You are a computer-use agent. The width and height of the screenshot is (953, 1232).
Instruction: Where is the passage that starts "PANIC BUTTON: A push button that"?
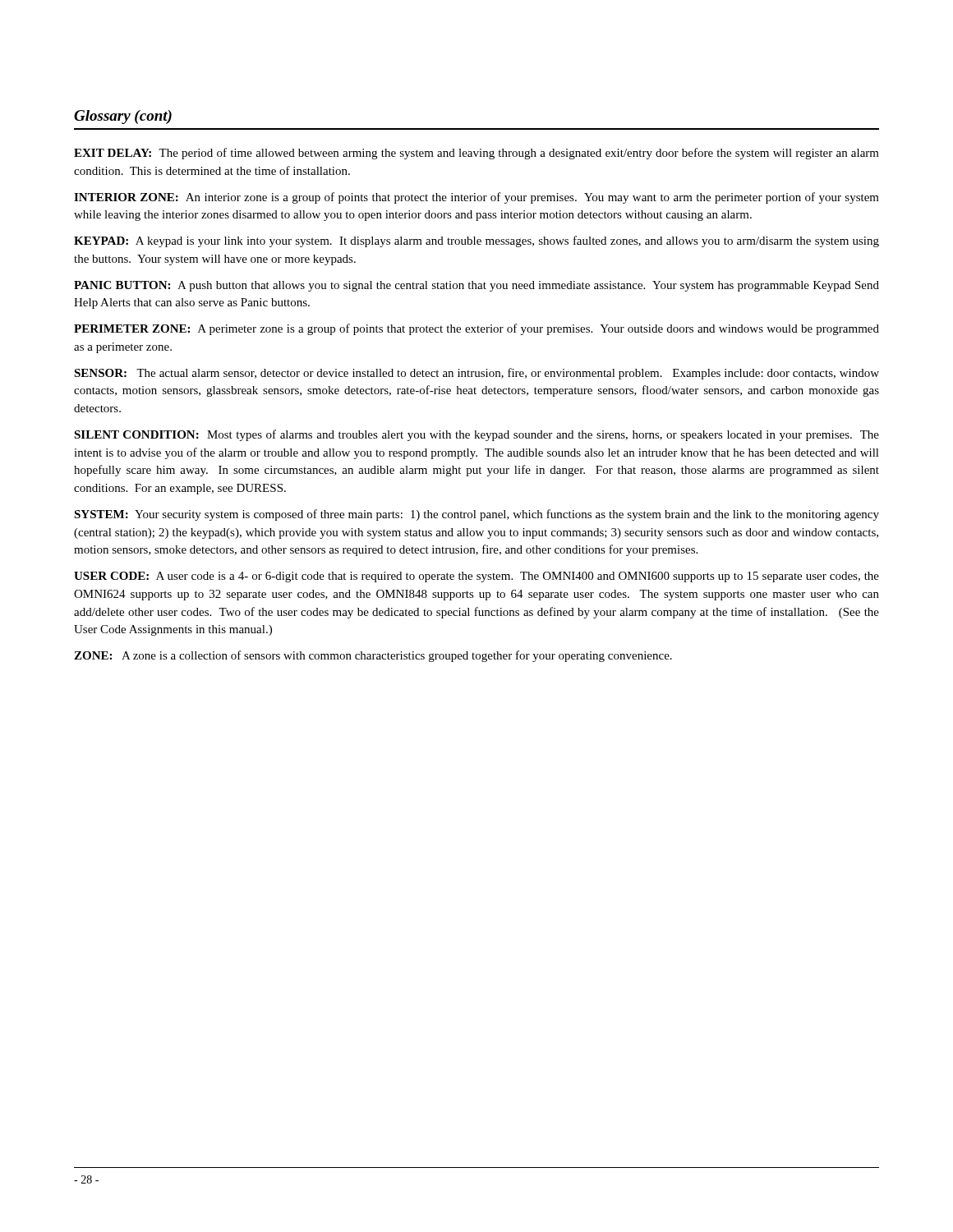point(476,294)
